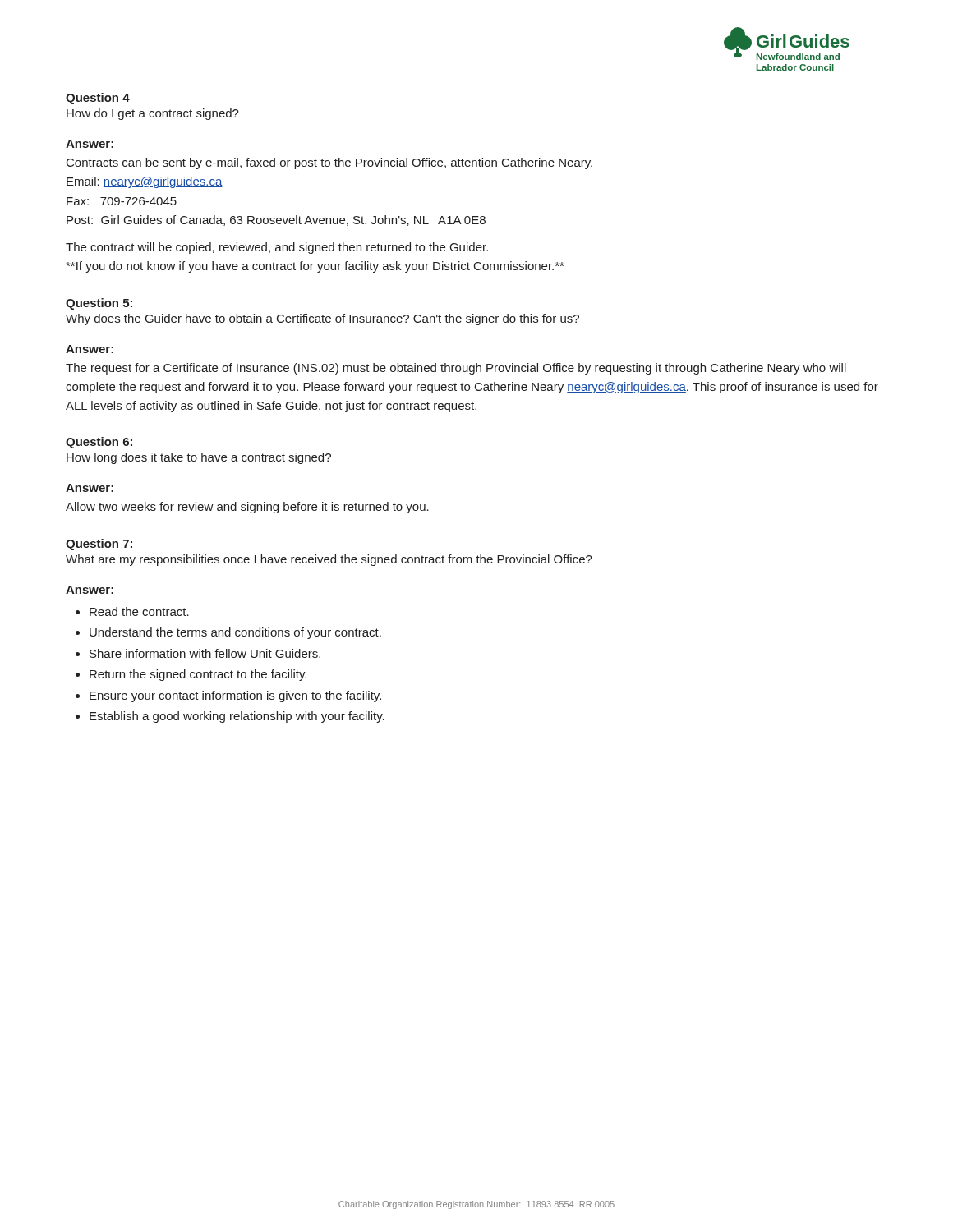
Task: Locate the section header containing "Question 7:"
Action: [100, 543]
